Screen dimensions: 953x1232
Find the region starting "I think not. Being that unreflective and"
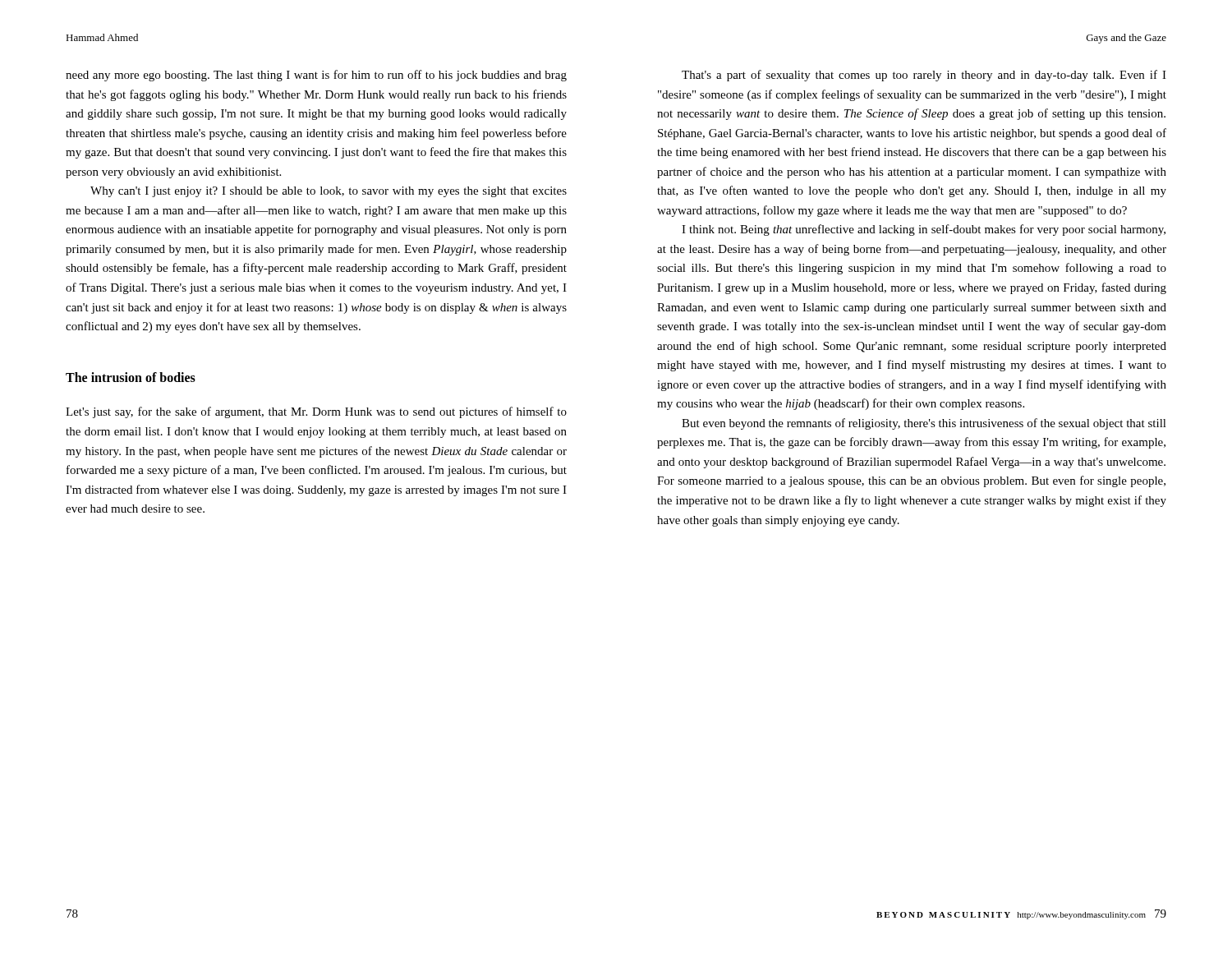[x=912, y=317]
